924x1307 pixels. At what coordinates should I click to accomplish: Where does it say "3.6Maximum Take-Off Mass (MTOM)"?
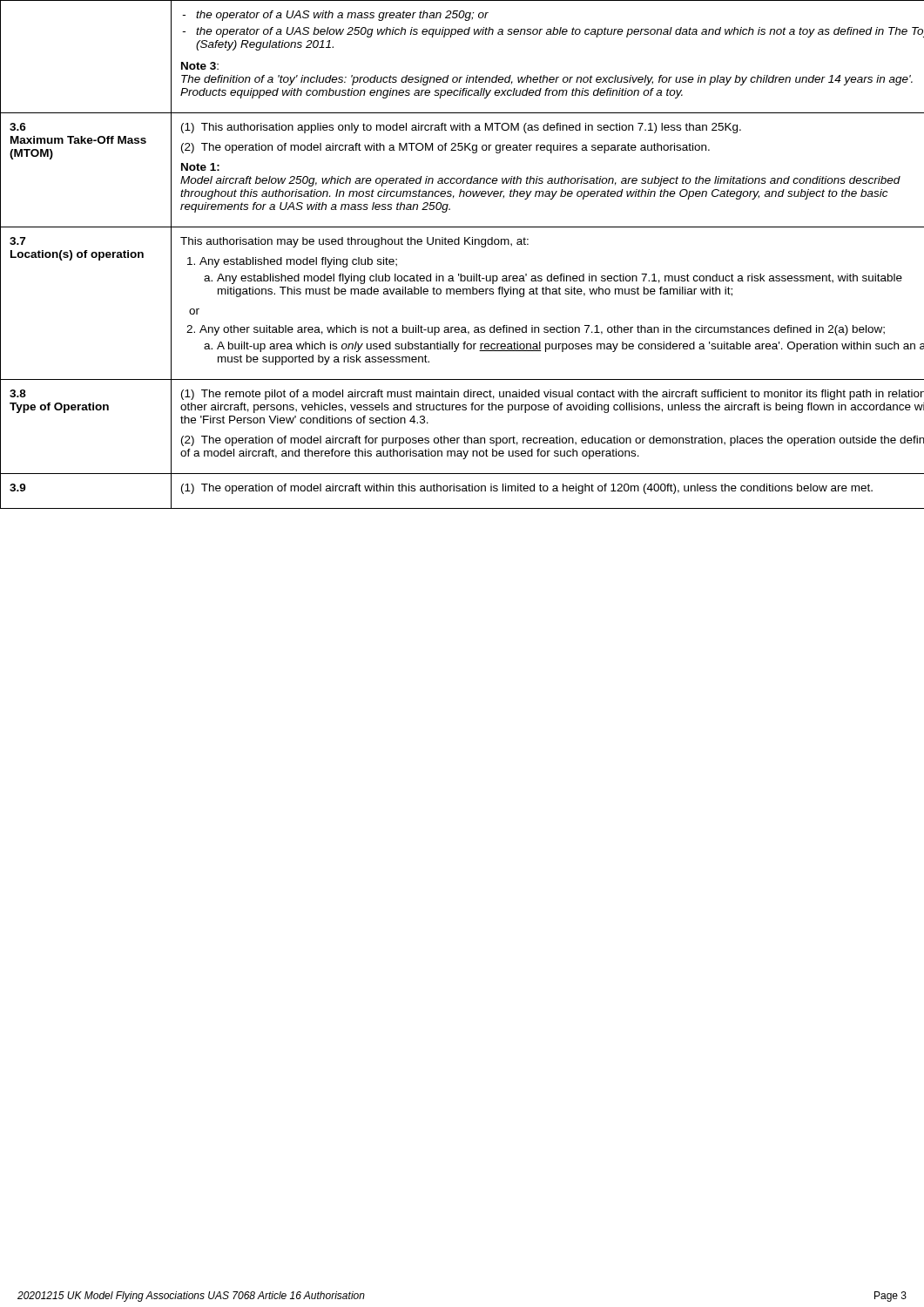[78, 140]
